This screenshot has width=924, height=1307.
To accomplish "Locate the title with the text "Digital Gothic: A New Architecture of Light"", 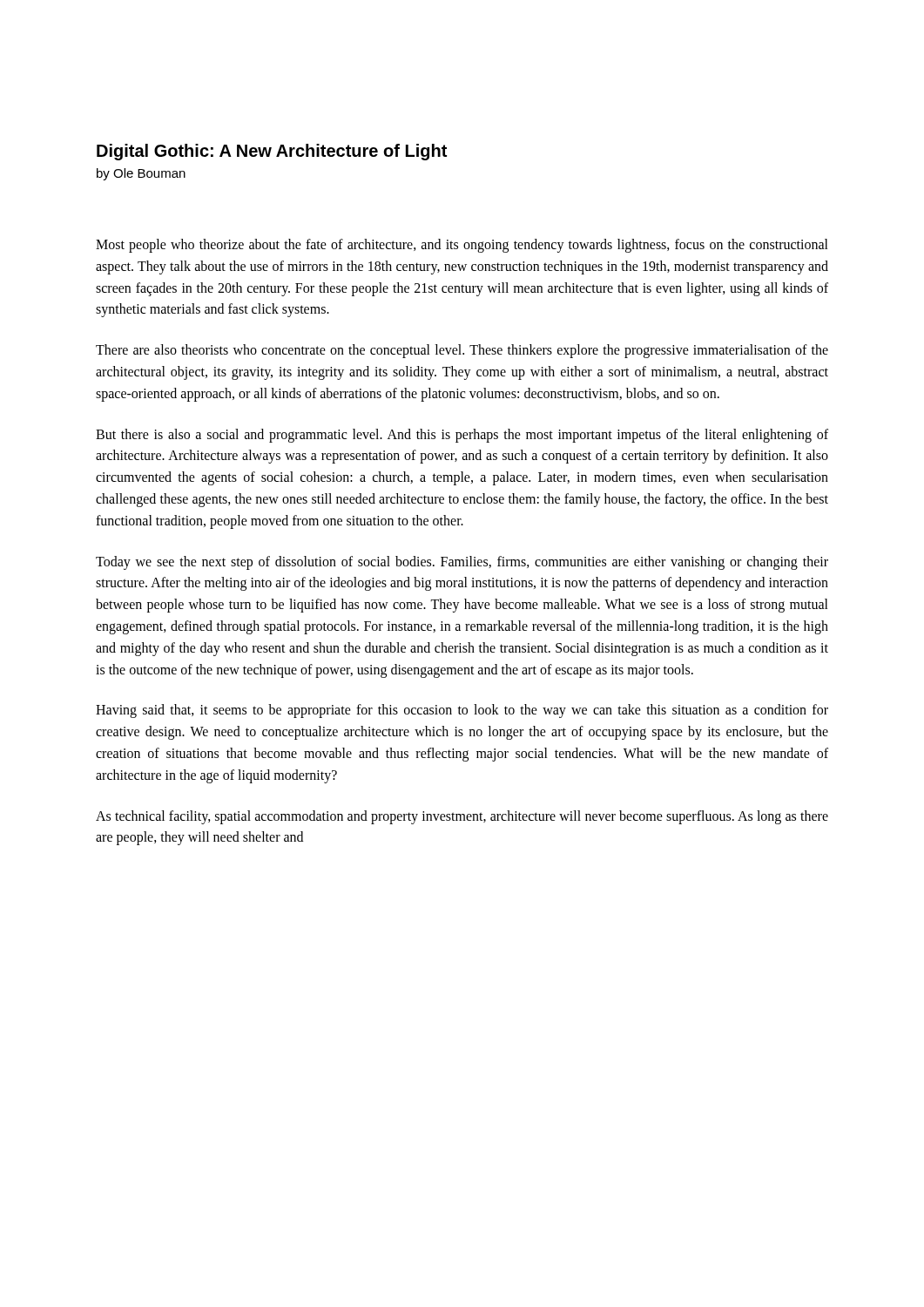I will 272,152.
